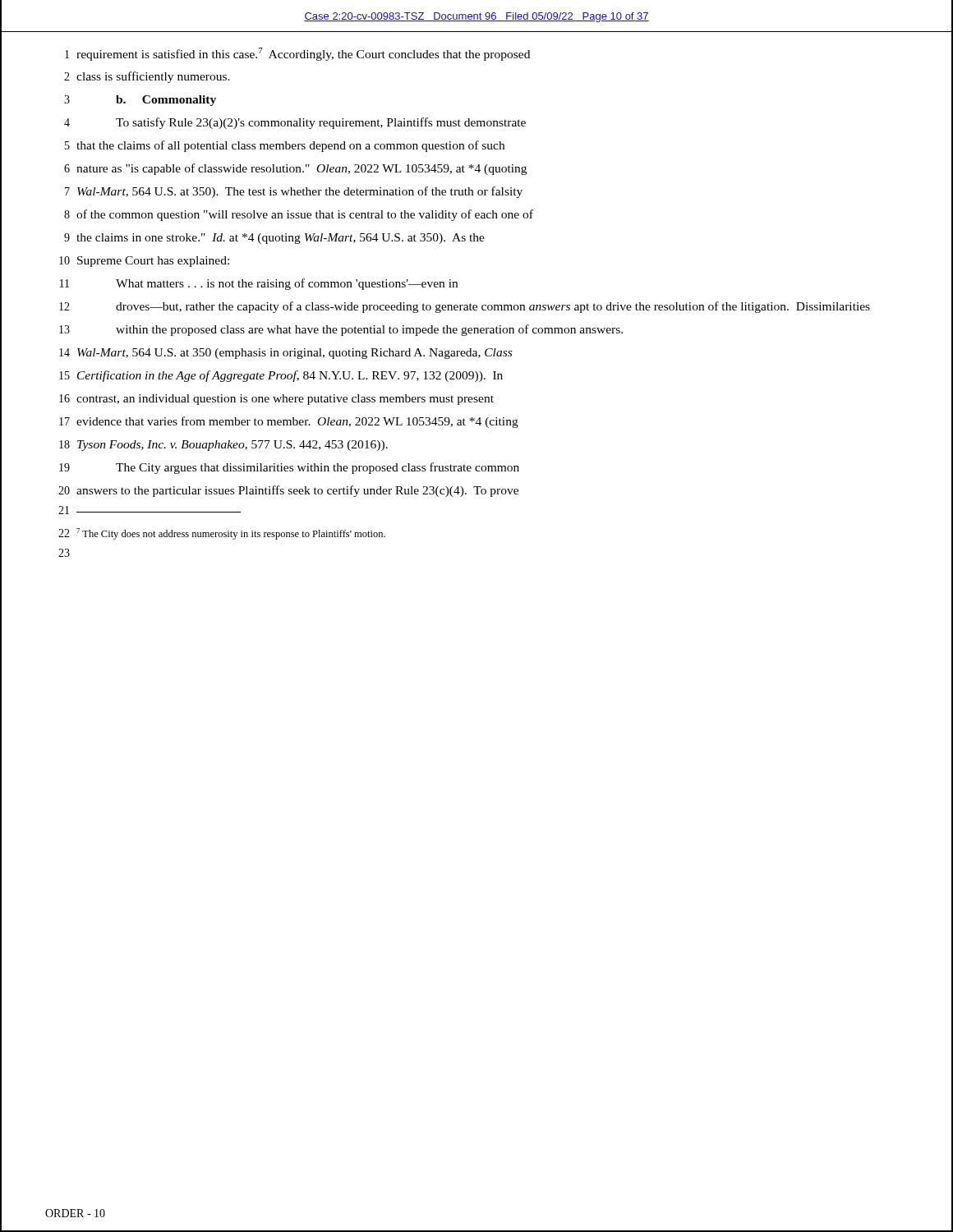Click on the text starting "9 the claims"
The width and height of the screenshot is (953, 1232).
(x=476, y=238)
